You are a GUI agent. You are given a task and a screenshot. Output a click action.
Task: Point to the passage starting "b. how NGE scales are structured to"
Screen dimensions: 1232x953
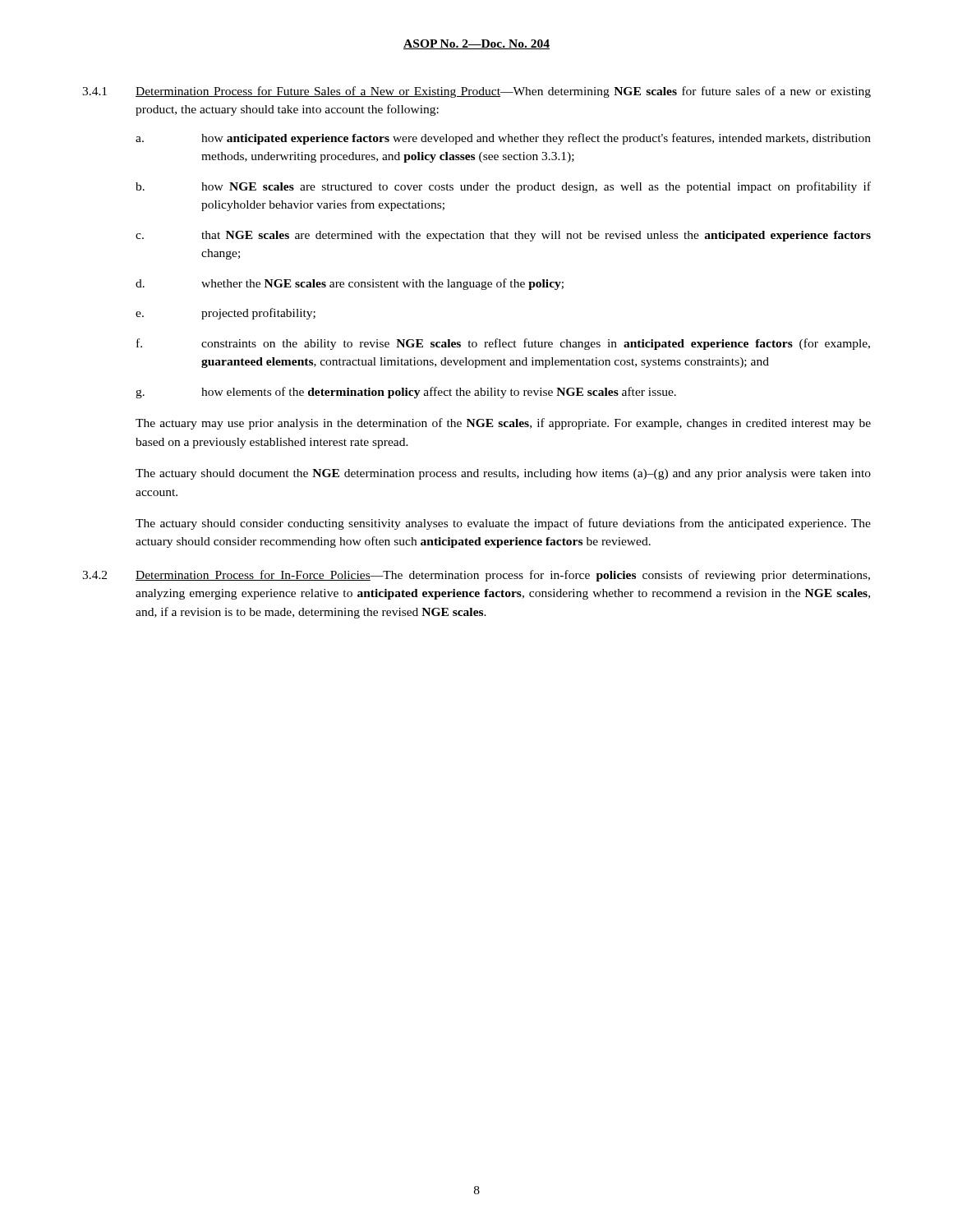click(503, 196)
